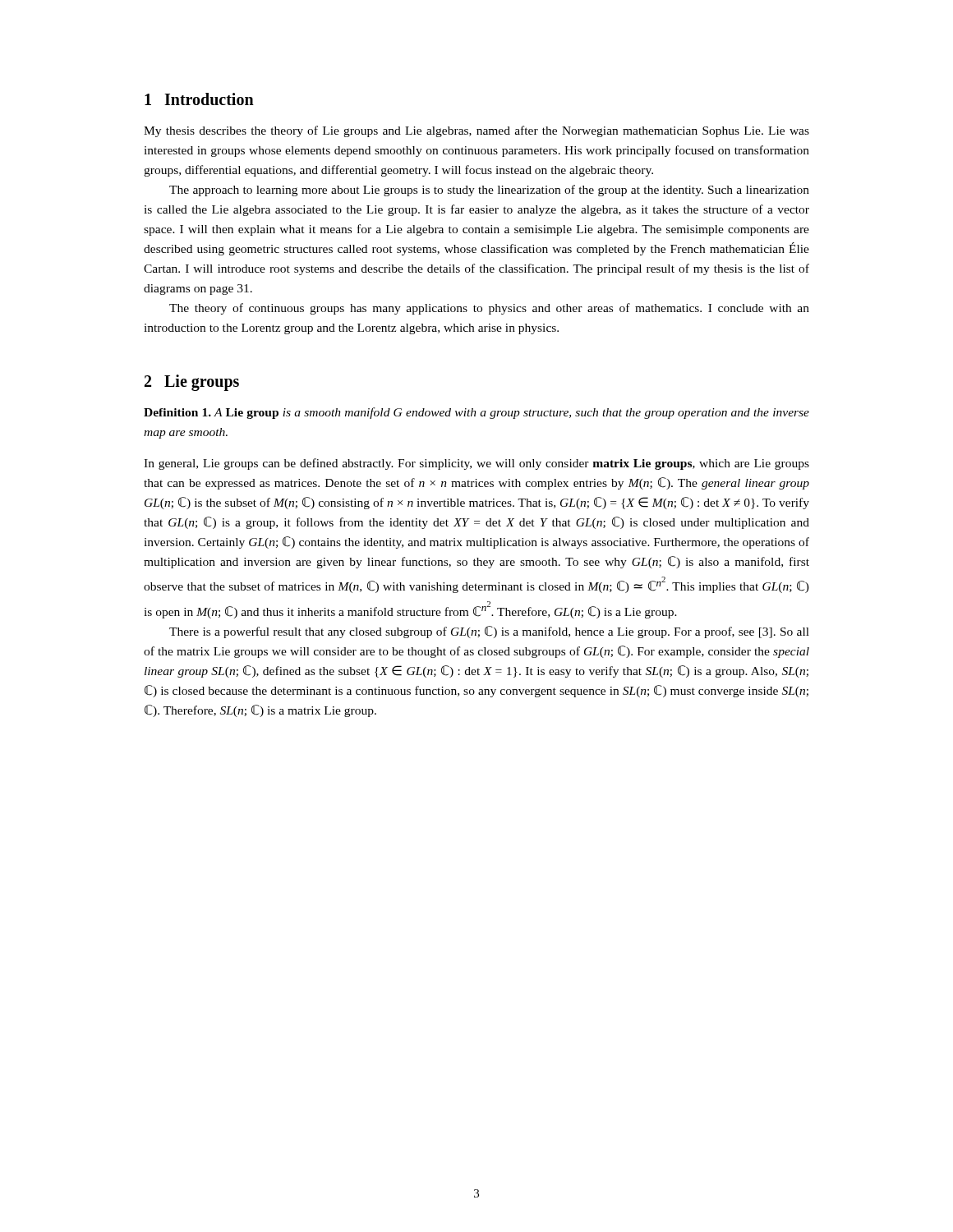Find the section header with the text "1 Introduction"
Viewport: 953px width, 1232px height.
pos(199,99)
